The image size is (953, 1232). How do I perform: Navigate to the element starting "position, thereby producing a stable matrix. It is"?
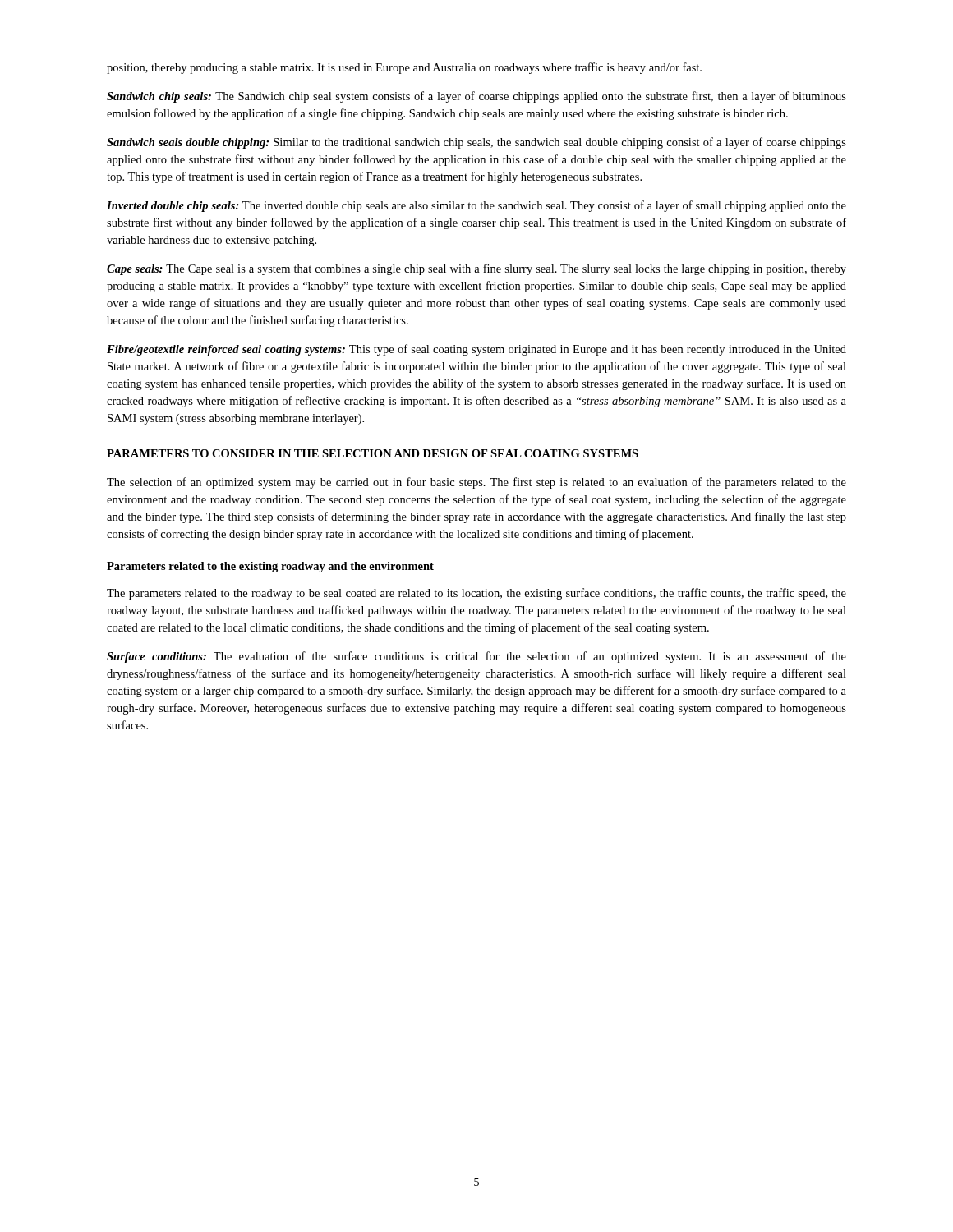pyautogui.click(x=405, y=67)
